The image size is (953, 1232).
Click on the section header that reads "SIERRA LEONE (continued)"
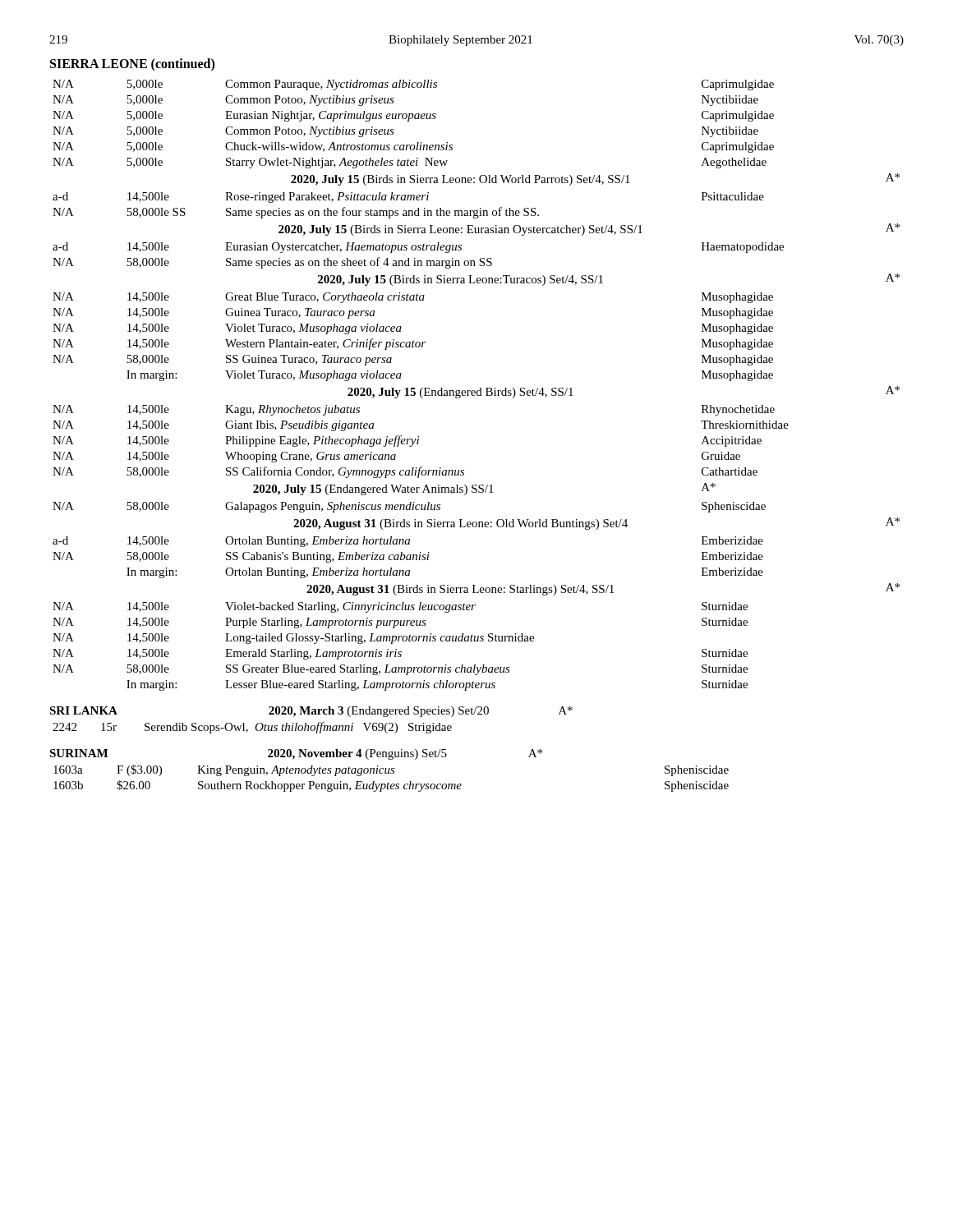click(132, 64)
